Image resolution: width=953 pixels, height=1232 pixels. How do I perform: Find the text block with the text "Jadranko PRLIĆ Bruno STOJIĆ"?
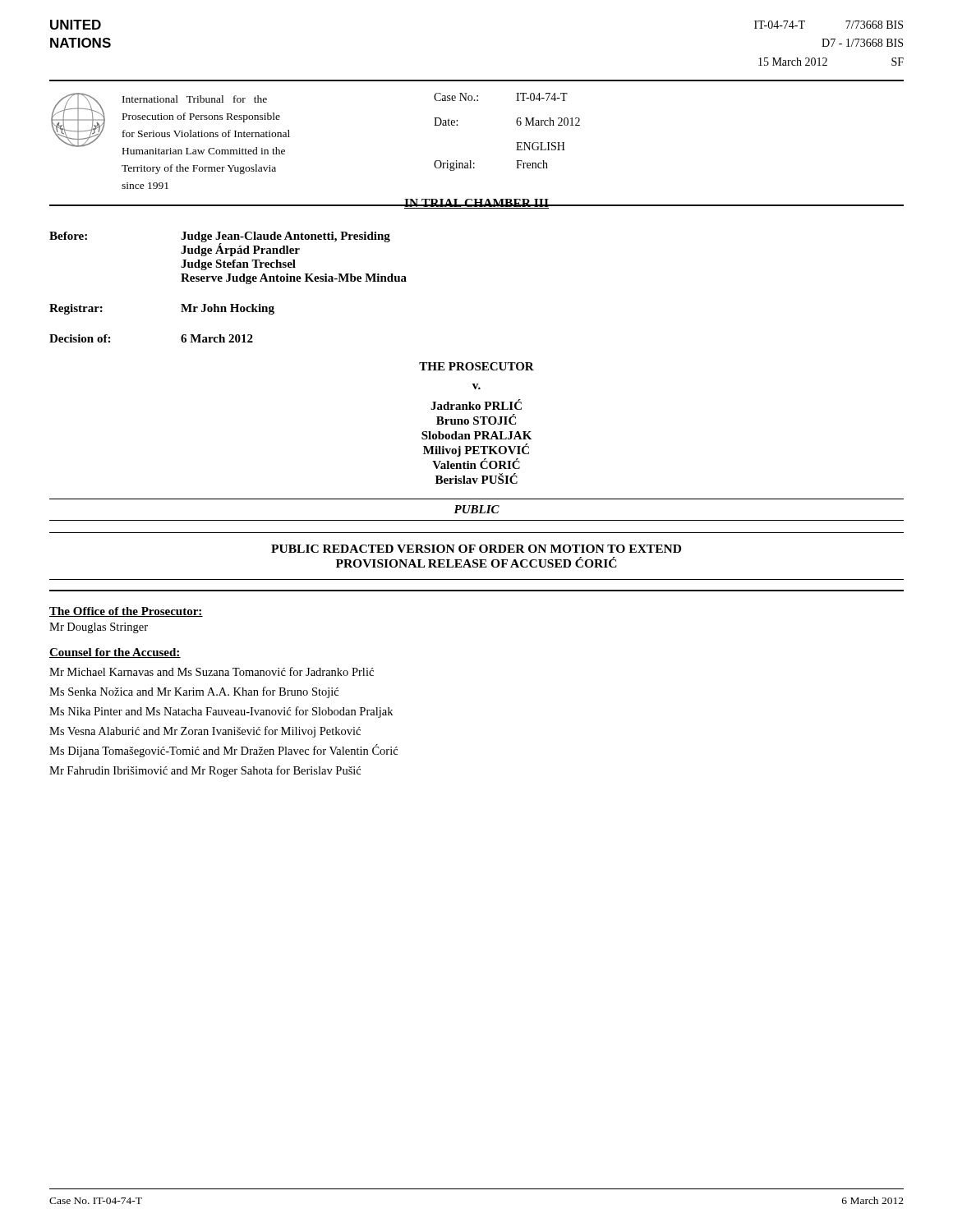point(476,443)
